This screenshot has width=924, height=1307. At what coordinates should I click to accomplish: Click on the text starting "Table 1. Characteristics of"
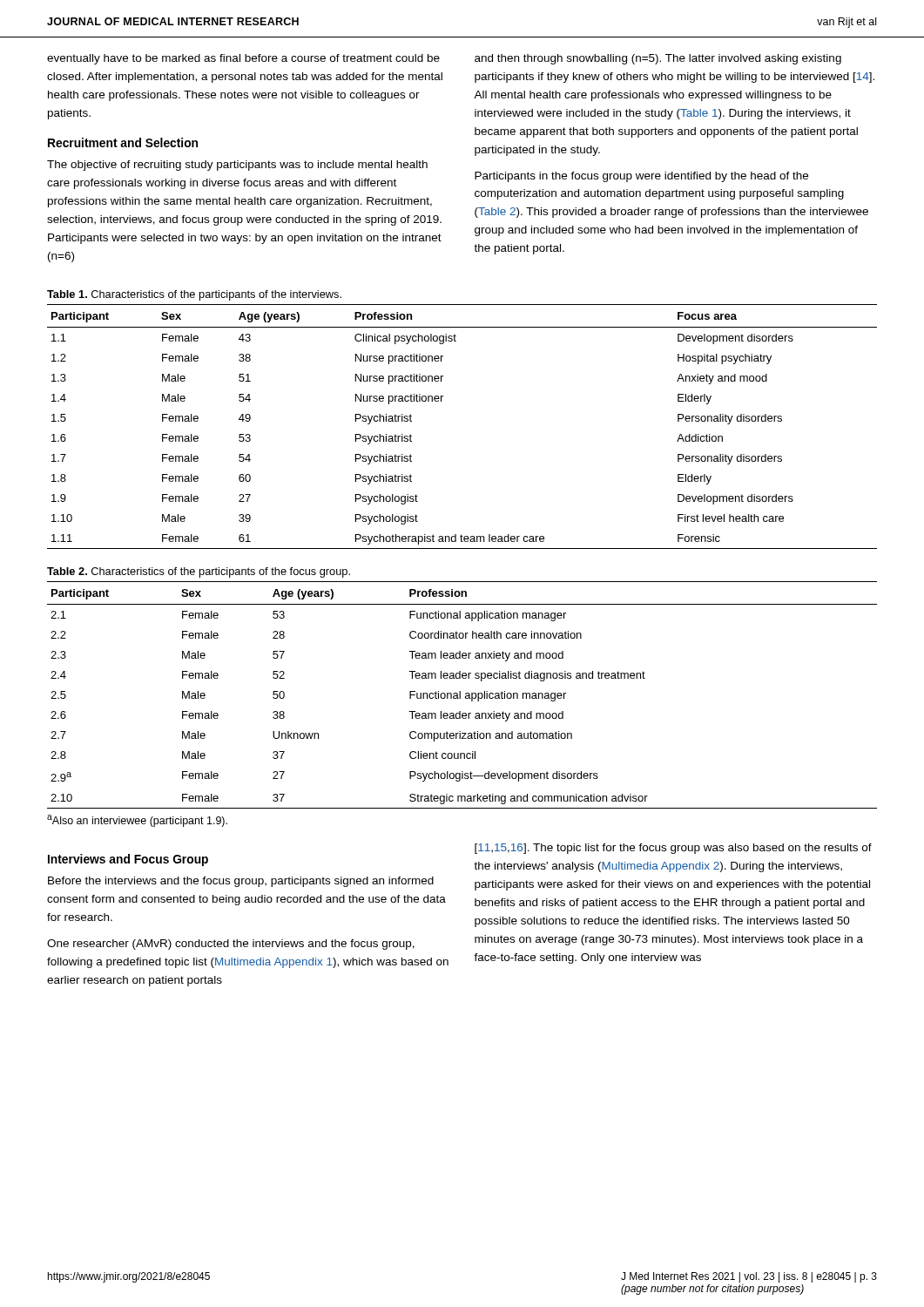coord(195,294)
